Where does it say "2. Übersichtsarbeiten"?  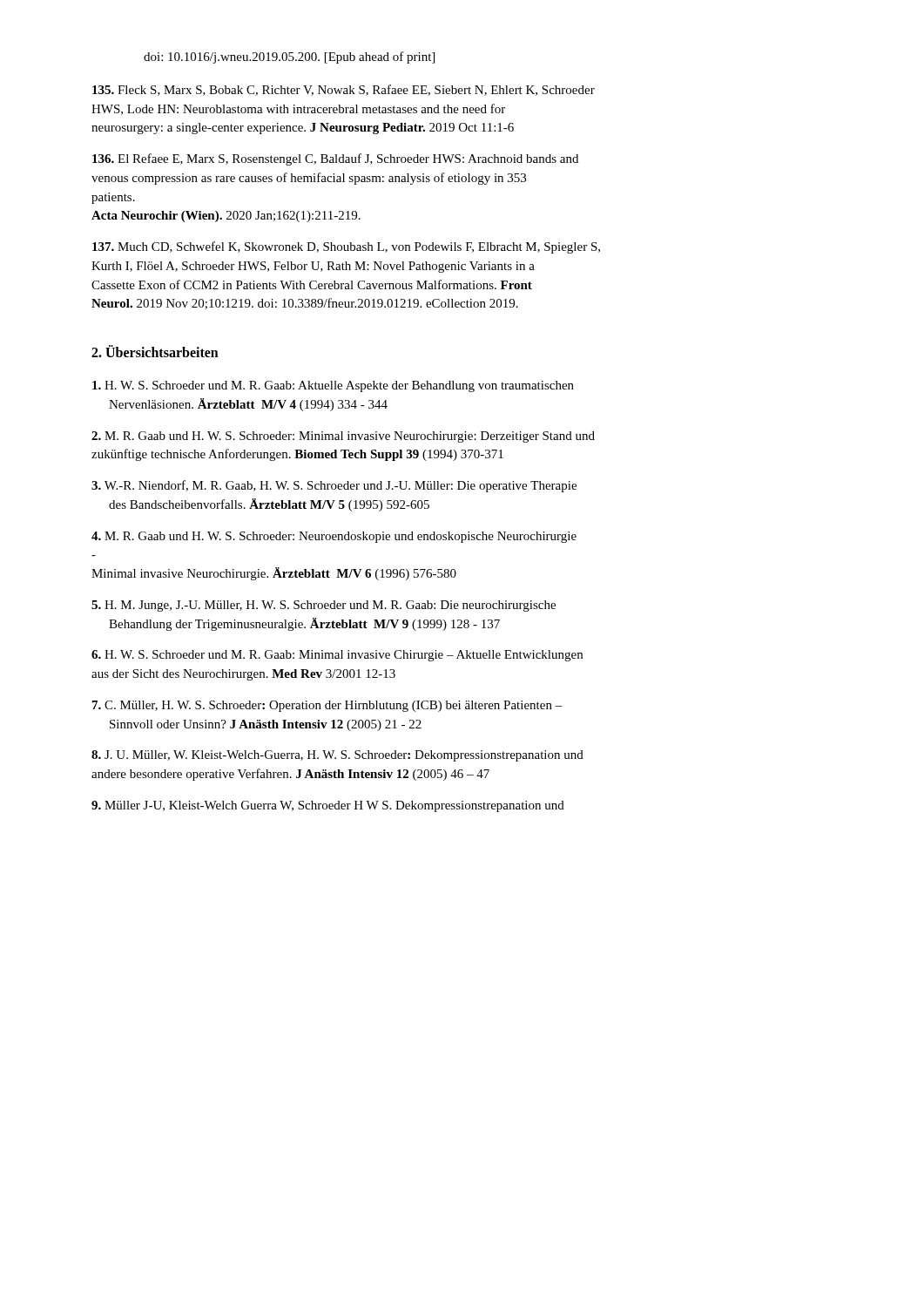click(x=155, y=352)
